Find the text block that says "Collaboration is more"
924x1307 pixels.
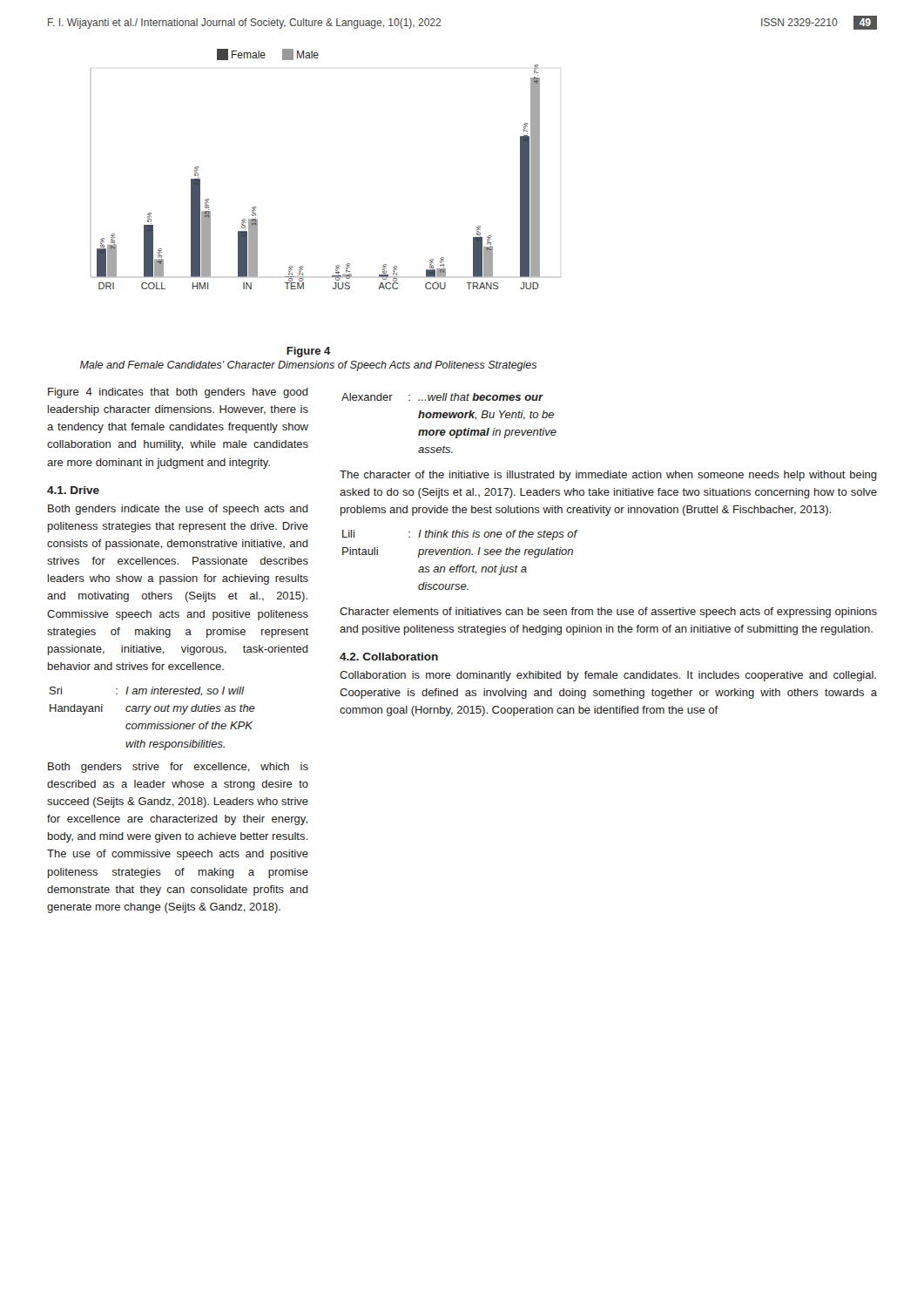(608, 692)
